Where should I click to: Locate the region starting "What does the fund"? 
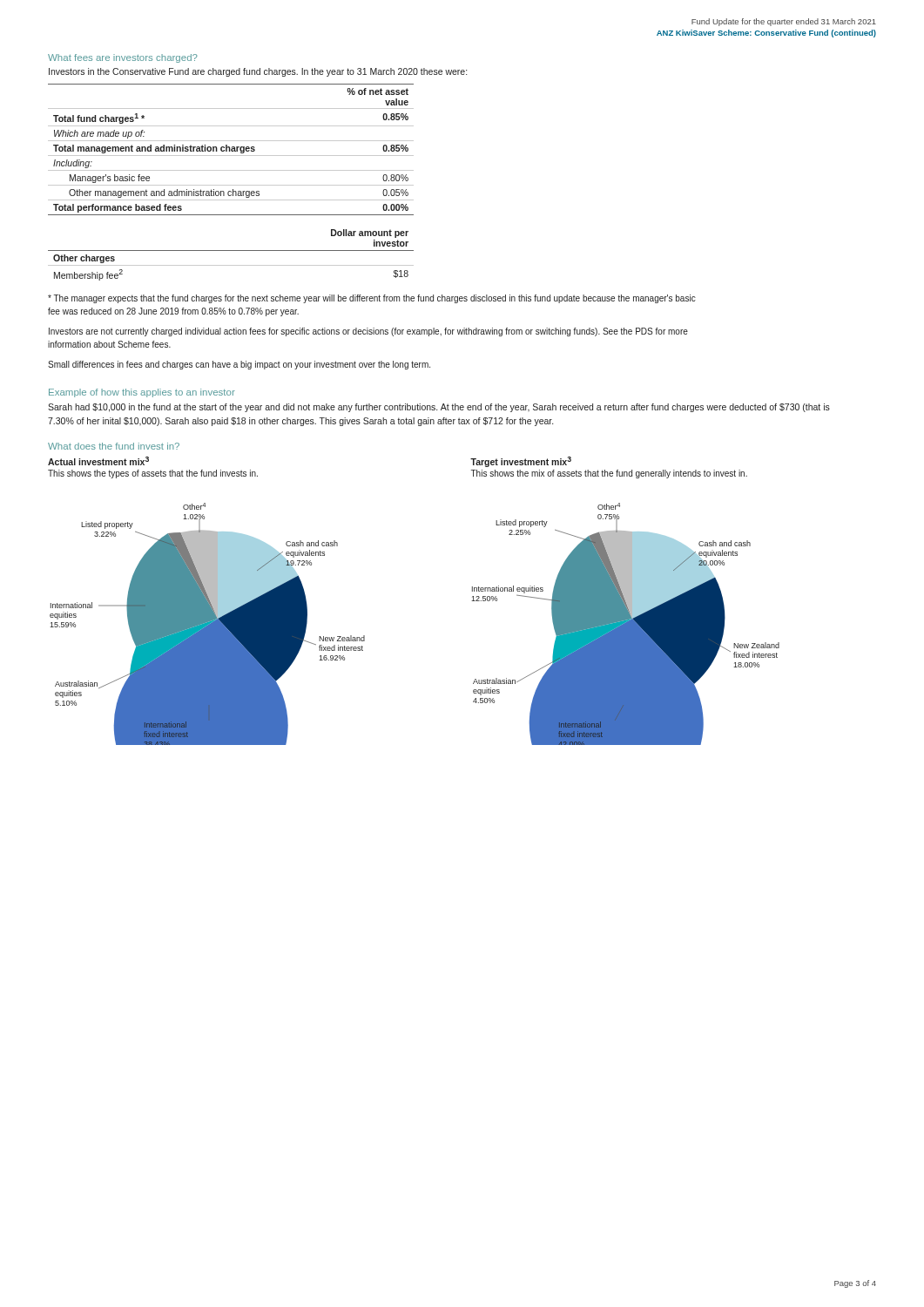tap(114, 446)
